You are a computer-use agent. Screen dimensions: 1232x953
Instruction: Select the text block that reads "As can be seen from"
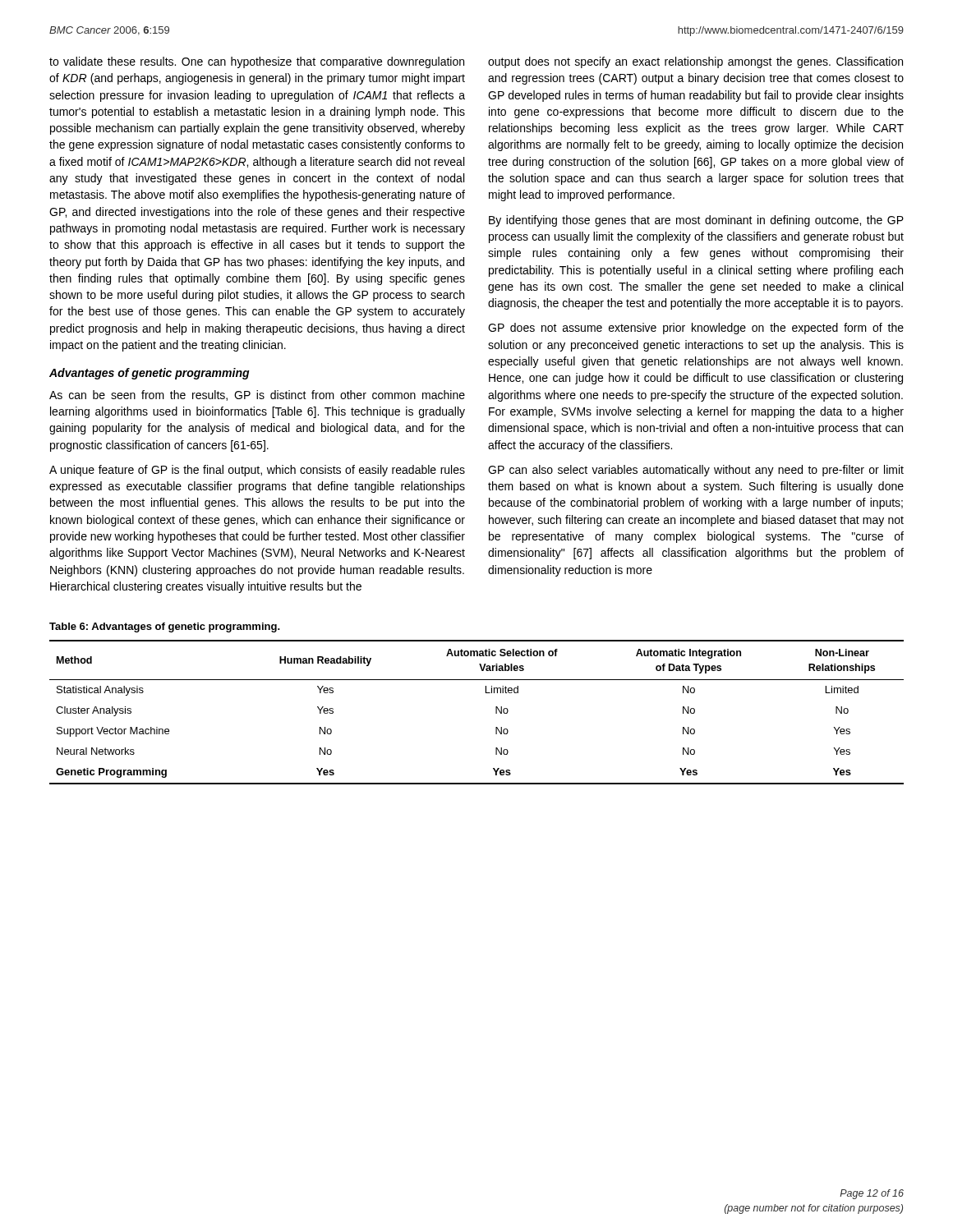[x=257, y=420]
